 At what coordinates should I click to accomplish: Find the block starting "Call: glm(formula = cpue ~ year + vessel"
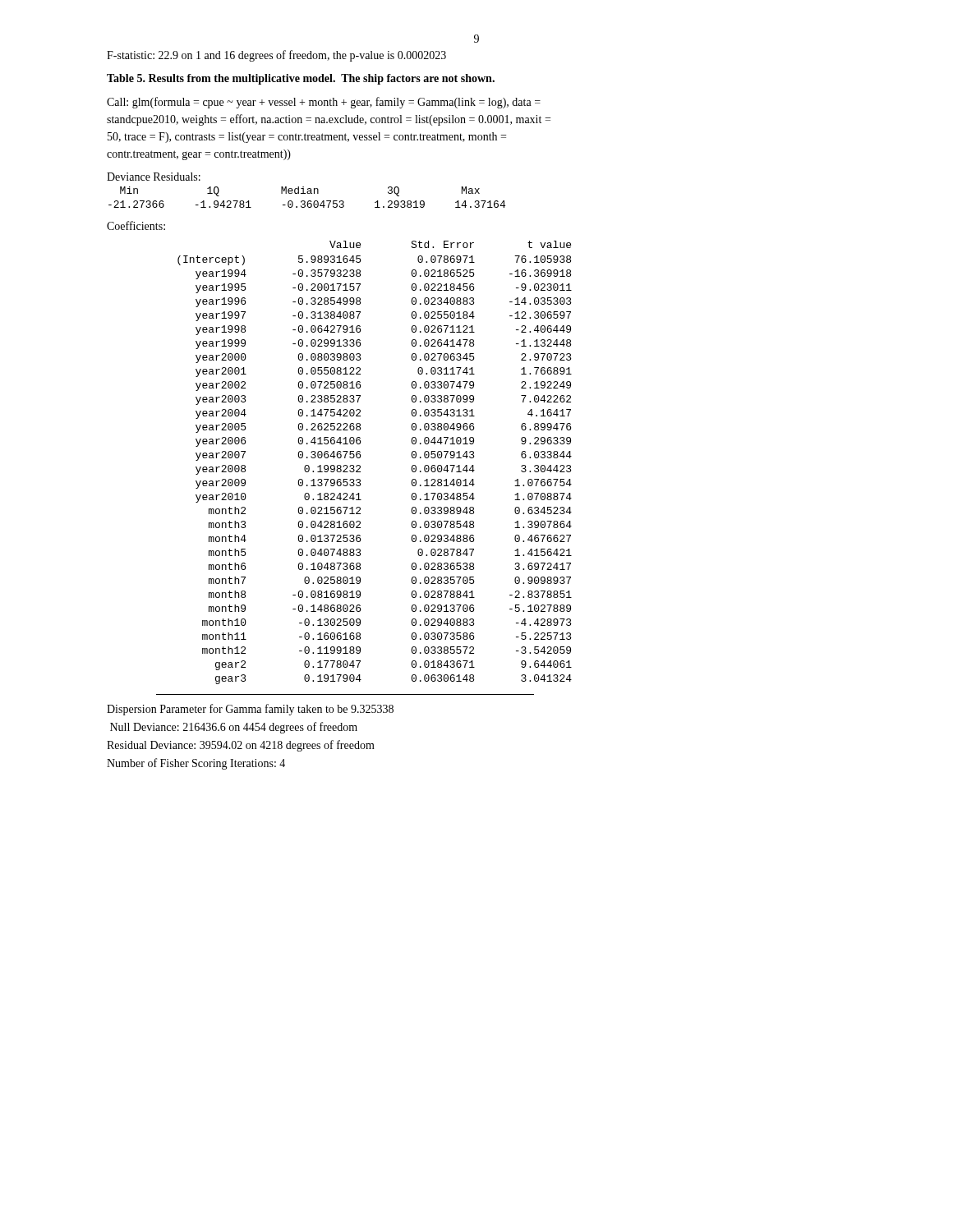coord(329,128)
